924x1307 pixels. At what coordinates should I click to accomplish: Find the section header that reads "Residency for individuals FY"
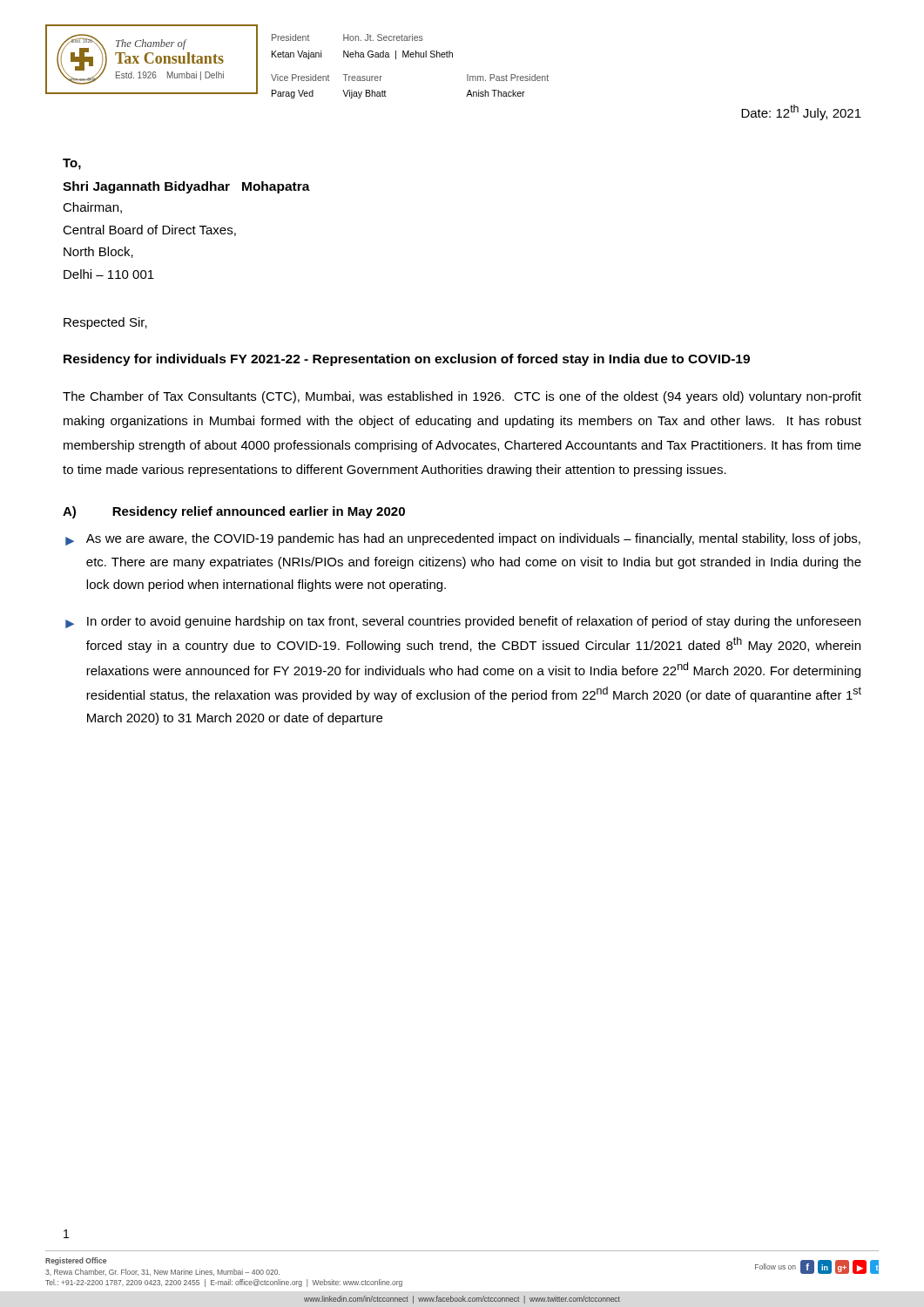(x=407, y=359)
